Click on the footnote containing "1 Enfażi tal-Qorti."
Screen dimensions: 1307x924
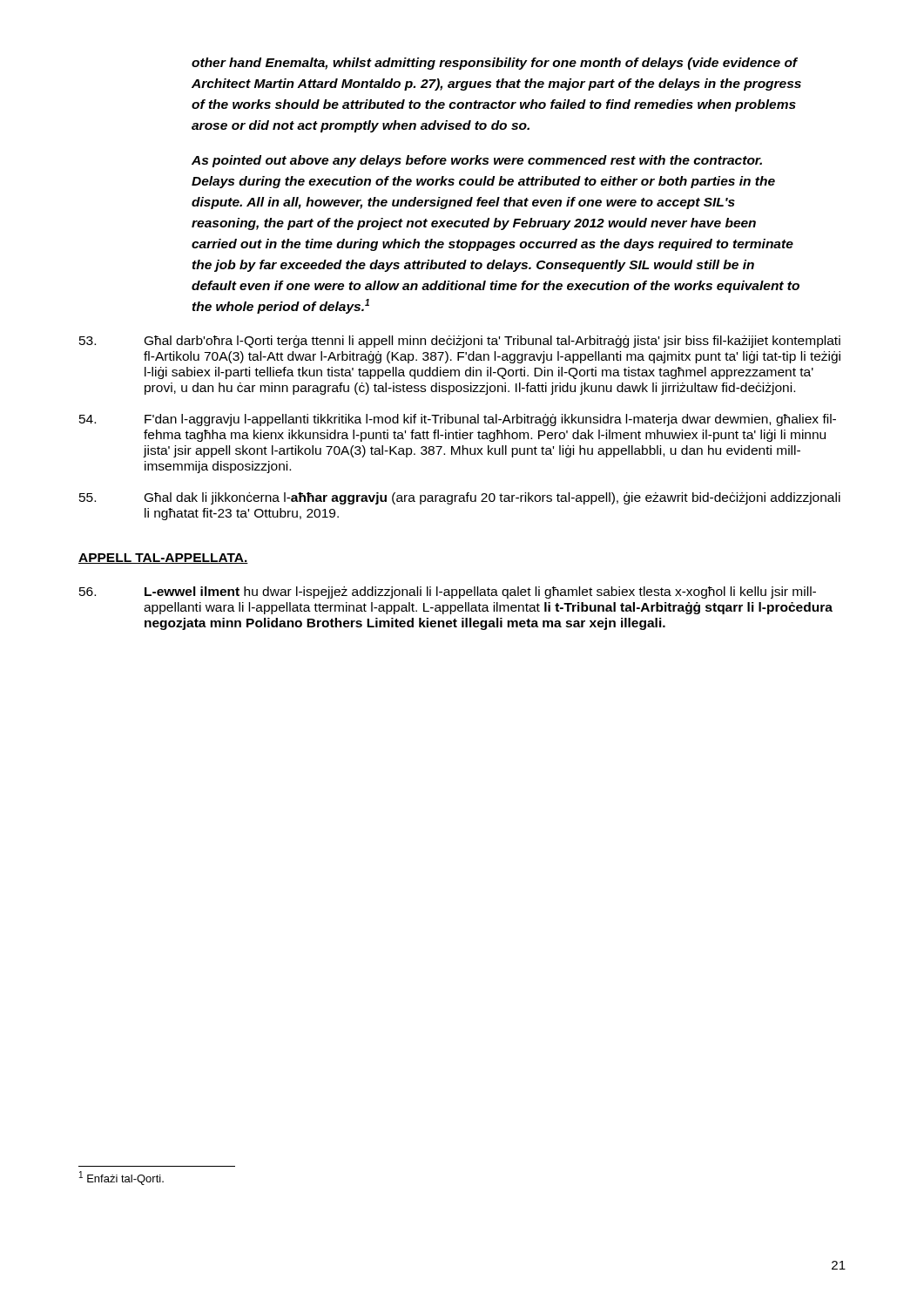point(121,1177)
